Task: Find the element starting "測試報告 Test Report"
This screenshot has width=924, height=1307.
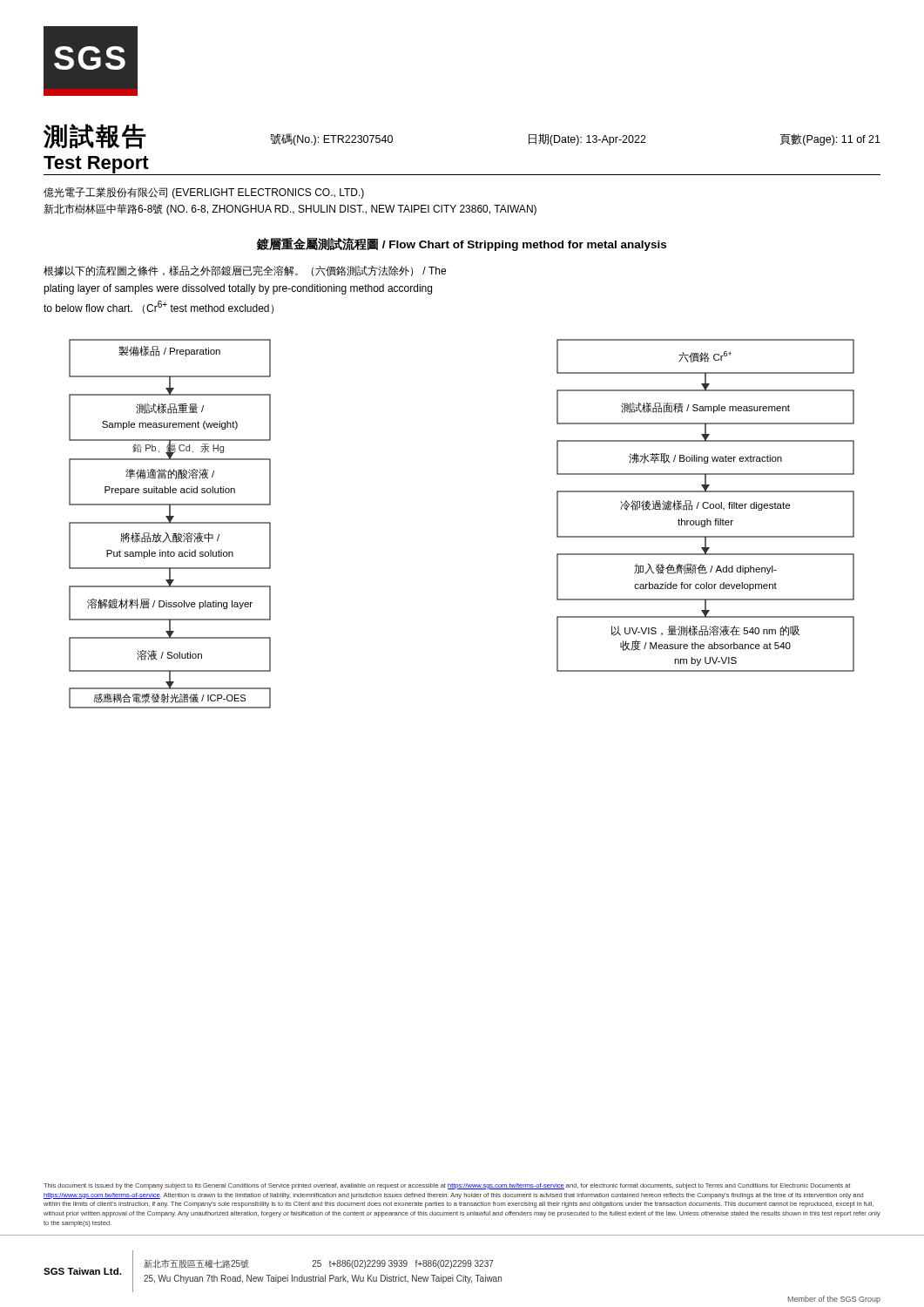Action: pyautogui.click(x=96, y=148)
